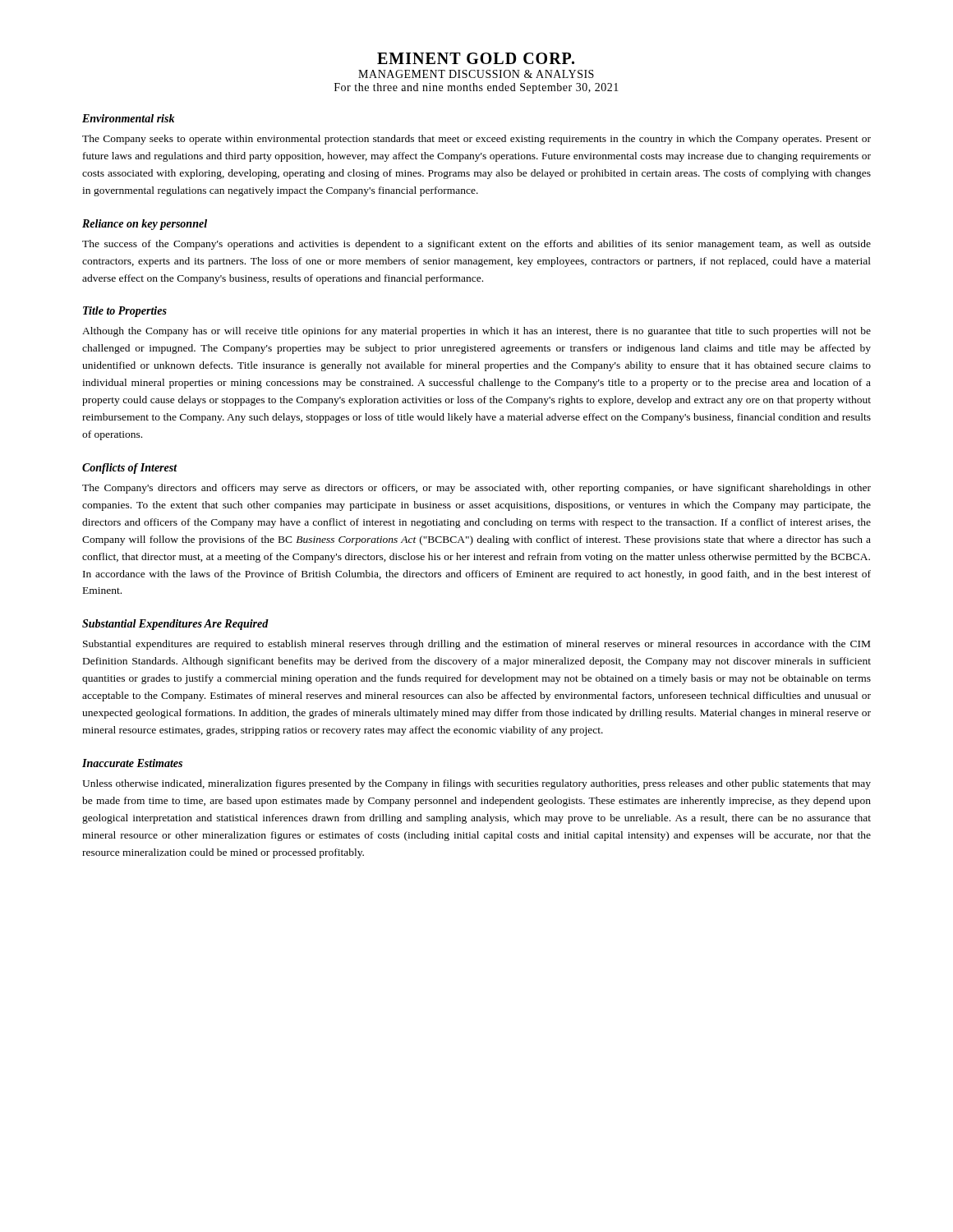Image resolution: width=953 pixels, height=1232 pixels.
Task: Find "Substantial Expenditures Are Required" on this page
Action: [x=175, y=624]
